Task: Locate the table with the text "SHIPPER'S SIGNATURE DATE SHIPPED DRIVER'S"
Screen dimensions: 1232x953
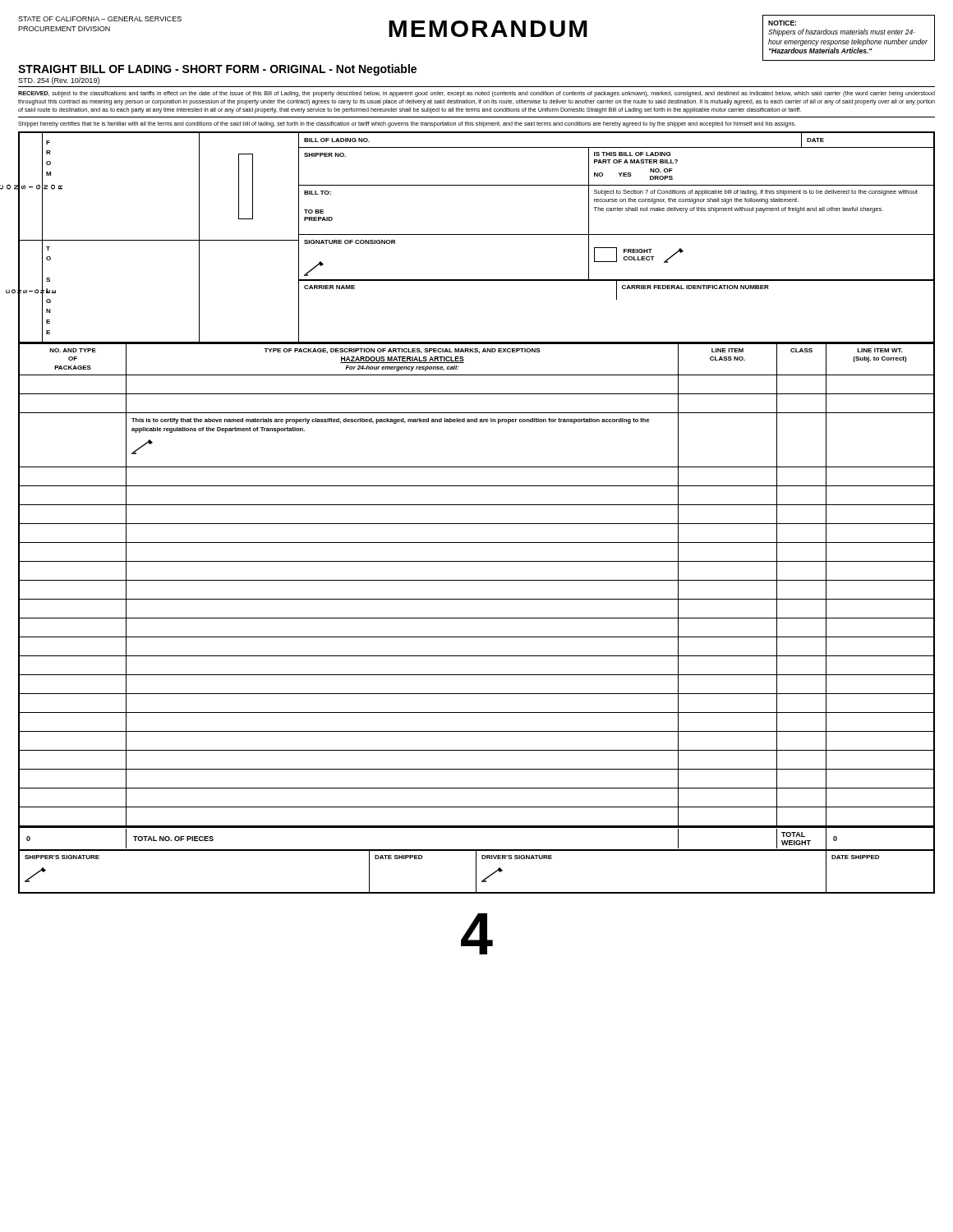Action: [476, 871]
